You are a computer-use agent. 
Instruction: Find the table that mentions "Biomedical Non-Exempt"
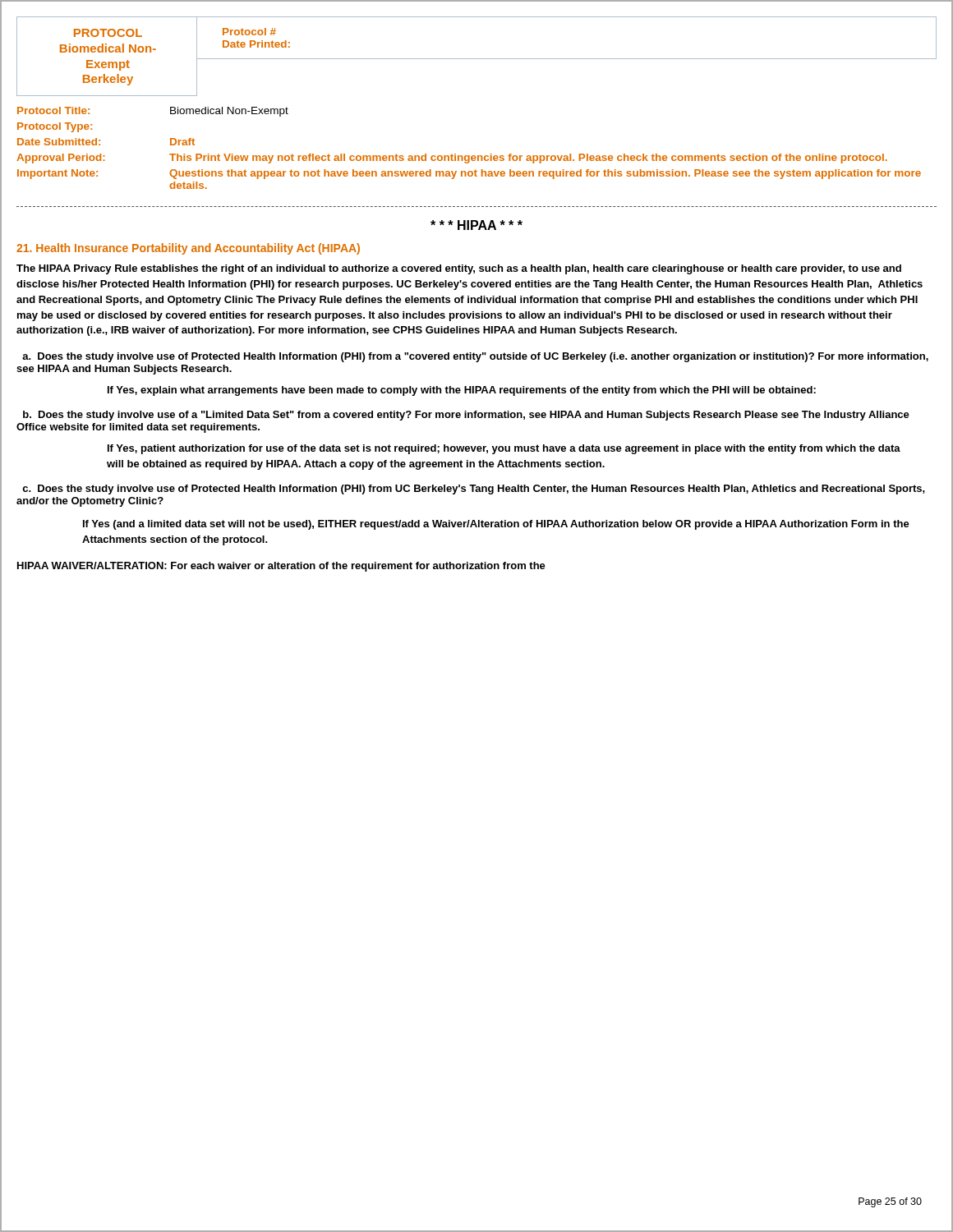pos(476,148)
